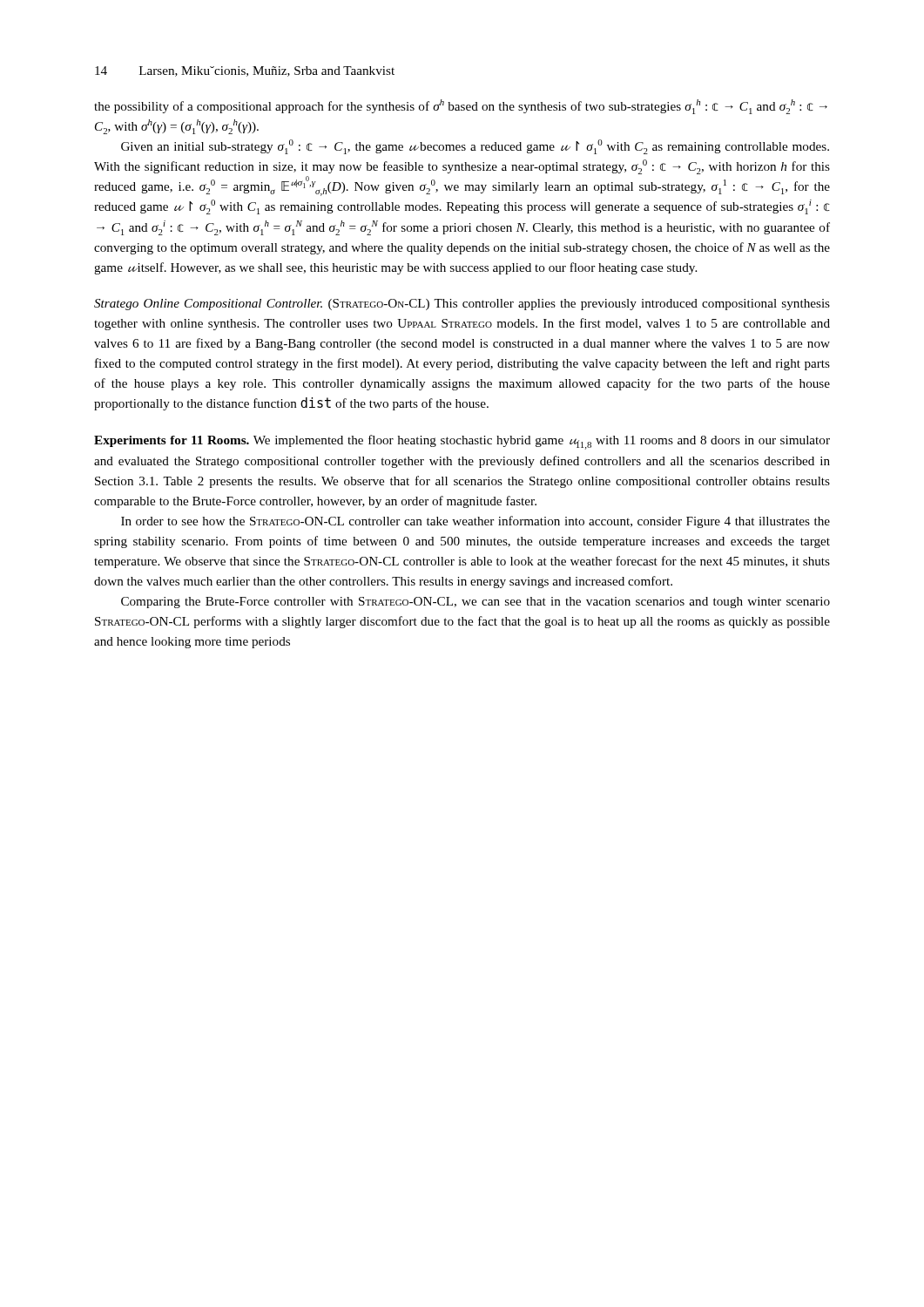
Task: Locate the region starting "Stratego Online Compositional Controller. (Stratego-On-CL) This controller applies"
Action: [462, 353]
